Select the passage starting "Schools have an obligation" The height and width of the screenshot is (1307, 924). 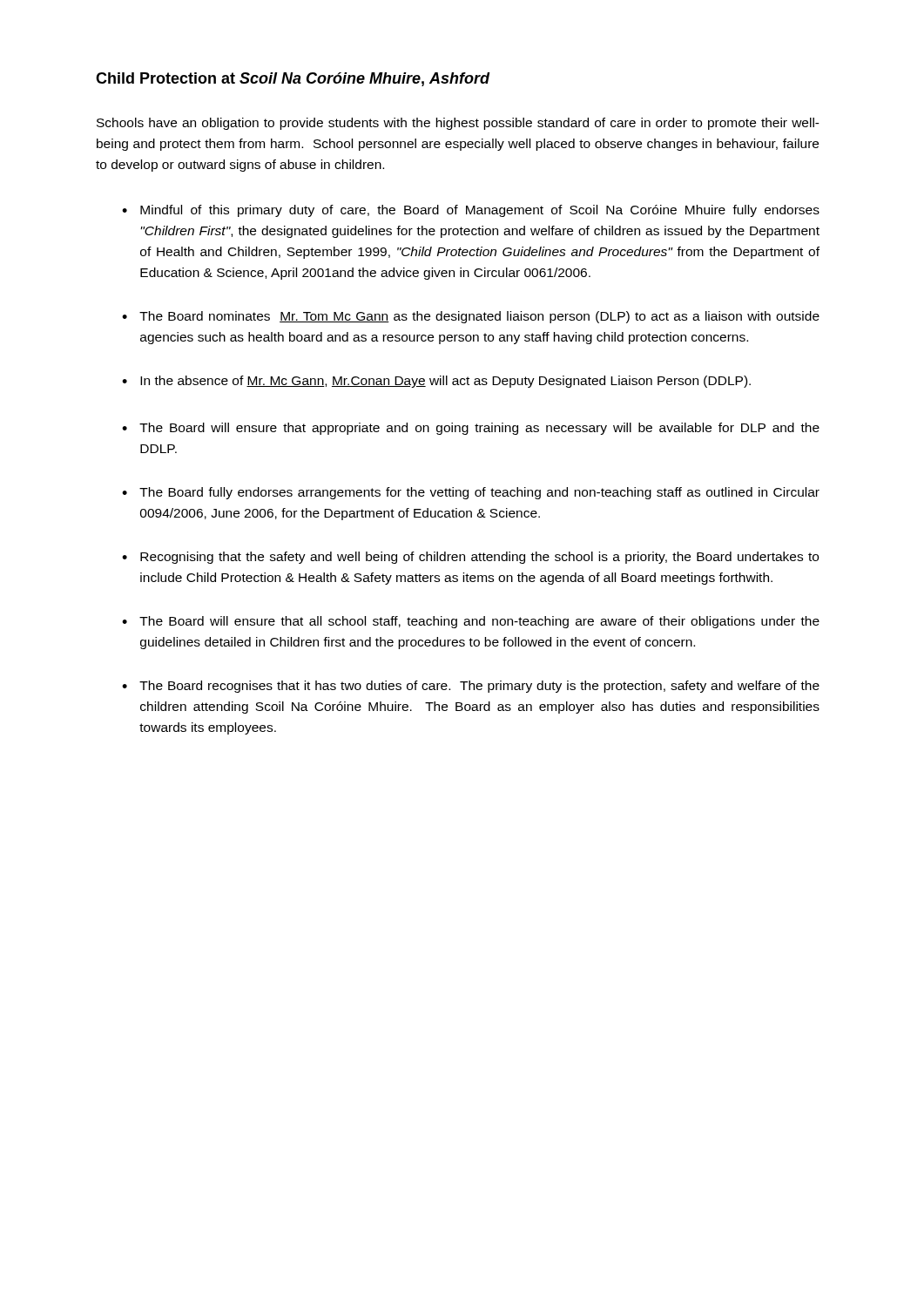[458, 143]
